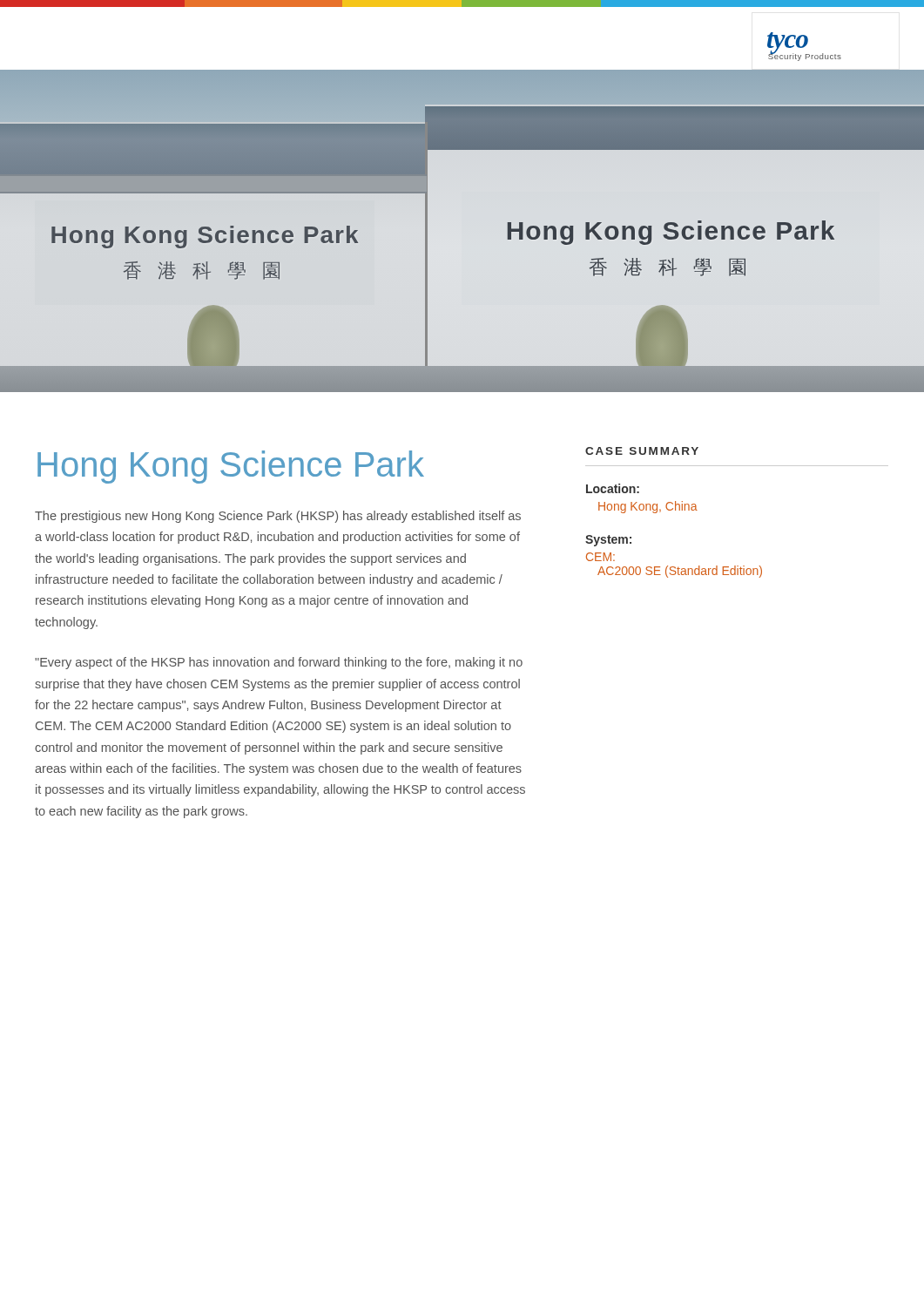Navigate to the text block starting ""Every aspect of the HKSP has innovation"
924x1307 pixels.
(x=280, y=737)
